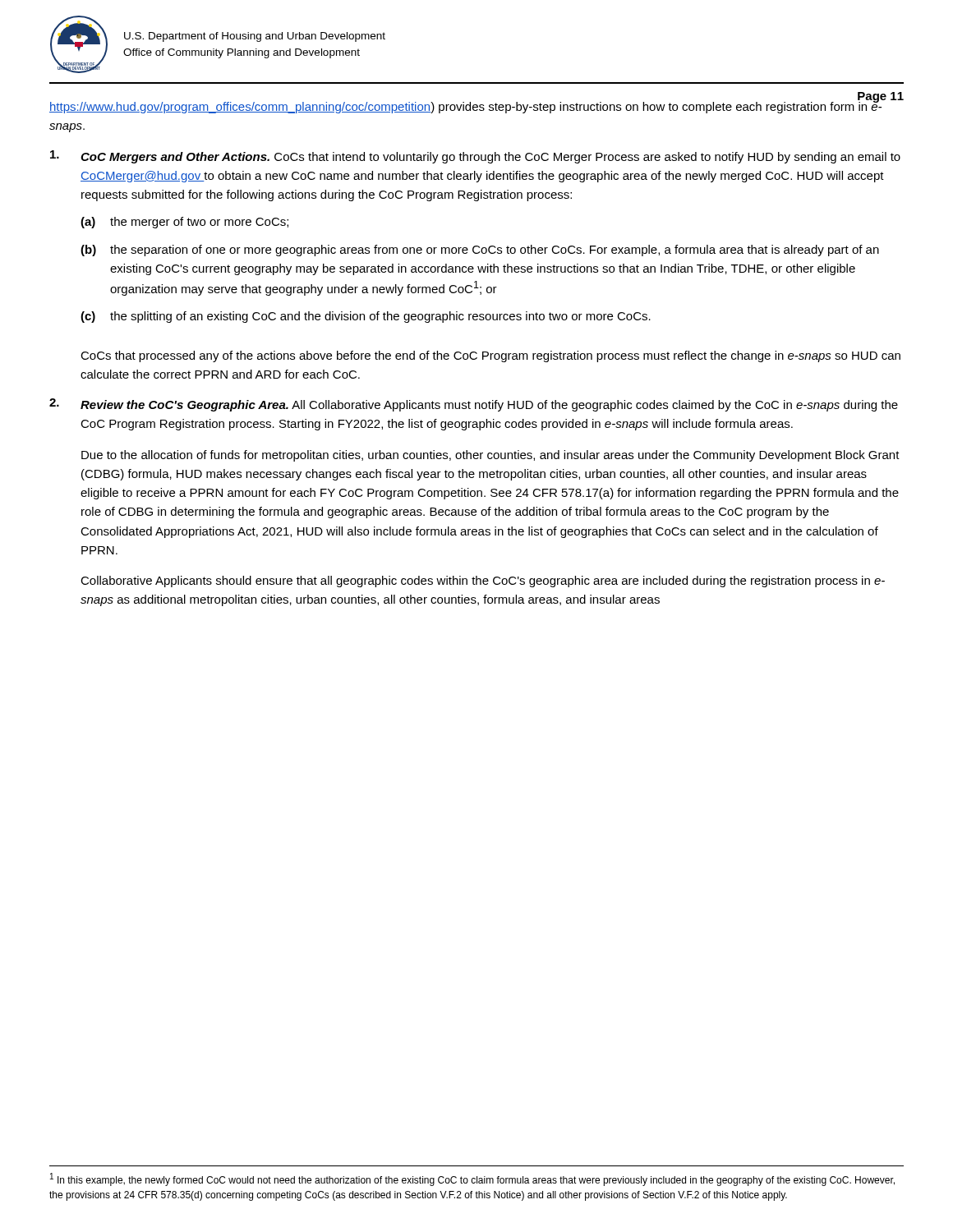Where is the passage that starts "CoCs that processed any"?
Image resolution: width=953 pixels, height=1232 pixels.
491,364
